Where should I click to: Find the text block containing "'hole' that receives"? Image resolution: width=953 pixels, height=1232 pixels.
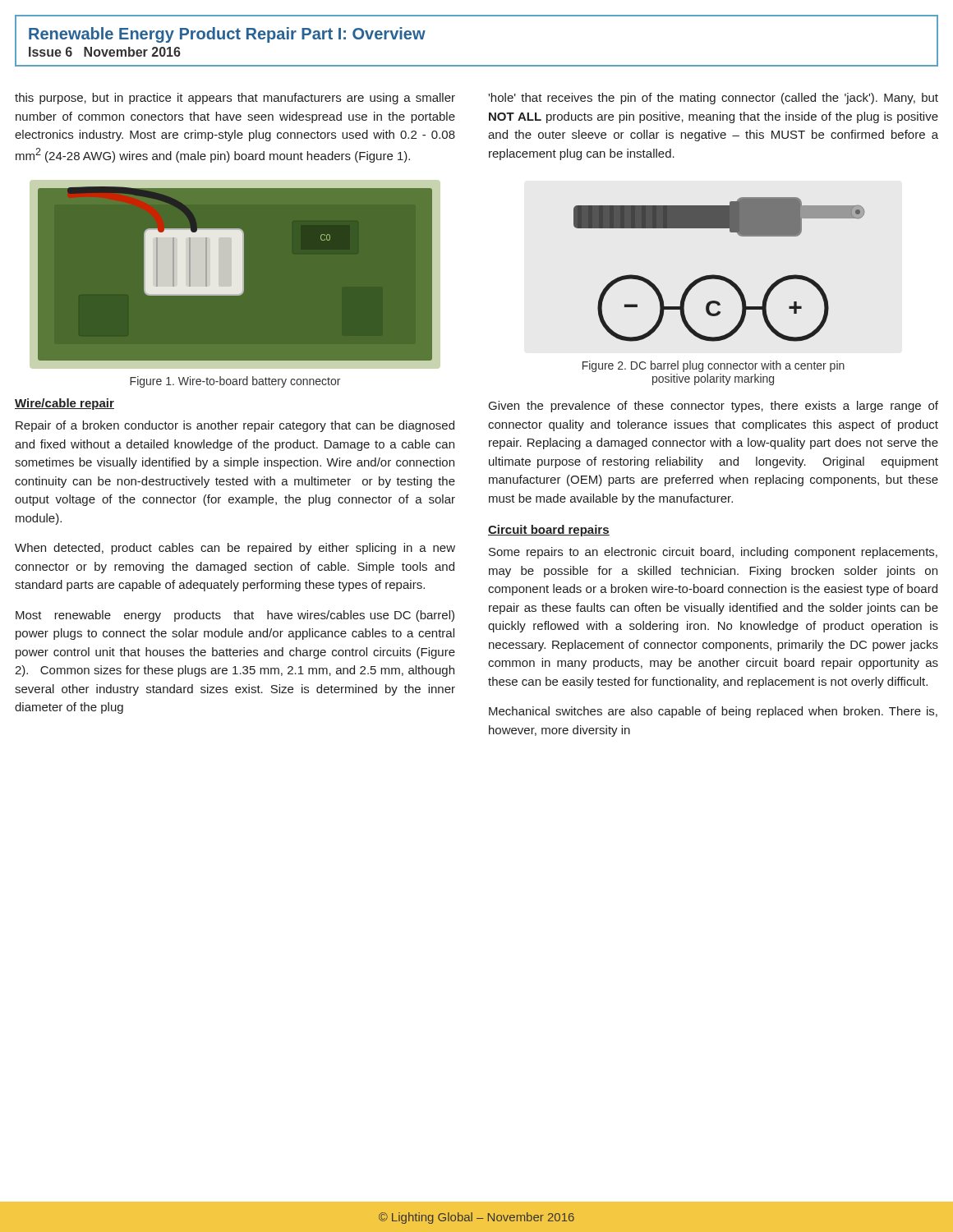(713, 125)
